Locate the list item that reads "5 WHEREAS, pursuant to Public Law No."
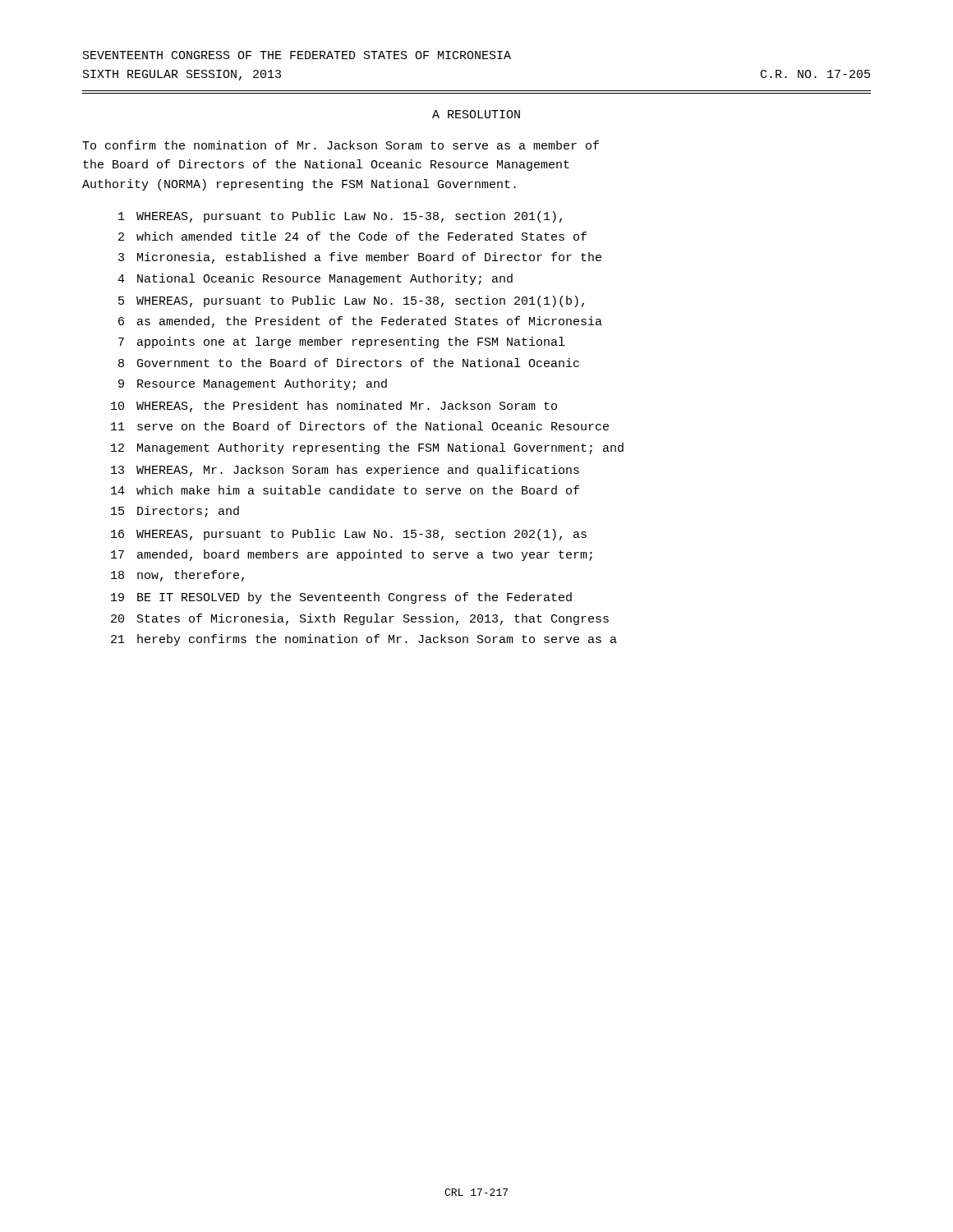The width and height of the screenshot is (953, 1232). (476, 302)
